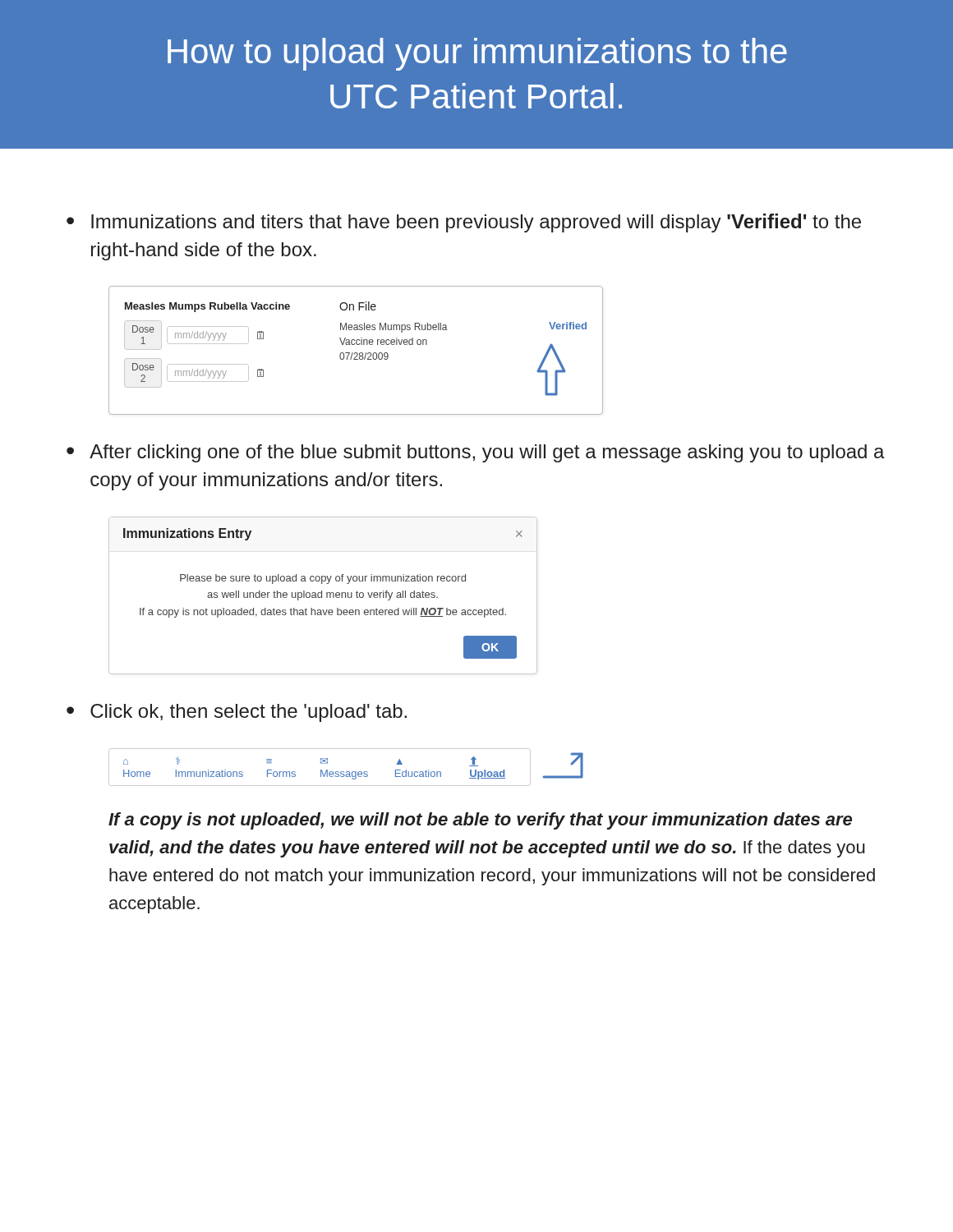Find the passage starting "If a copy"
Image resolution: width=953 pixels, height=1232 pixels.
pos(492,861)
